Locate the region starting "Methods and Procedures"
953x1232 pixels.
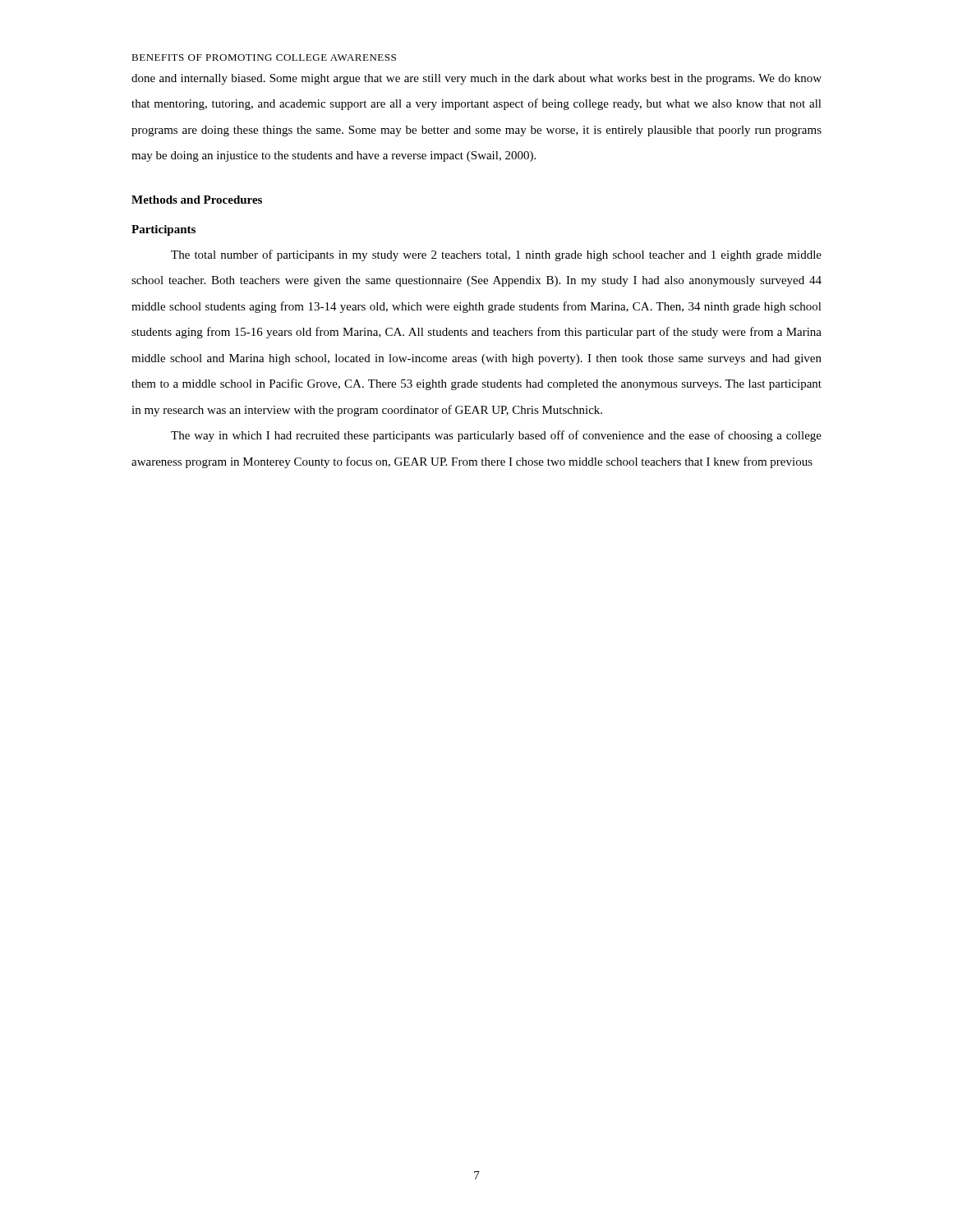tap(197, 199)
